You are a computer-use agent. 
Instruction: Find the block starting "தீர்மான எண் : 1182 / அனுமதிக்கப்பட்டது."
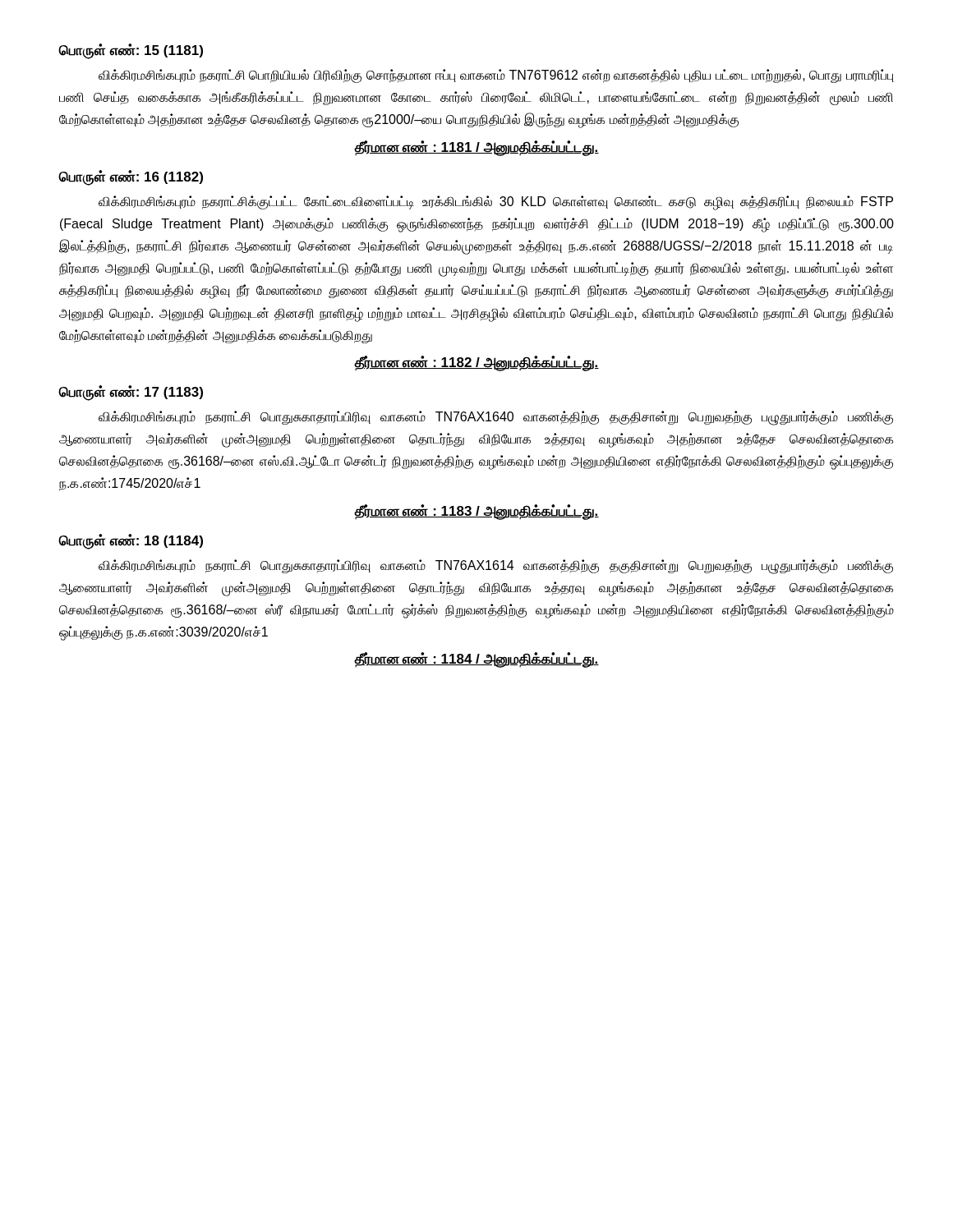point(476,363)
